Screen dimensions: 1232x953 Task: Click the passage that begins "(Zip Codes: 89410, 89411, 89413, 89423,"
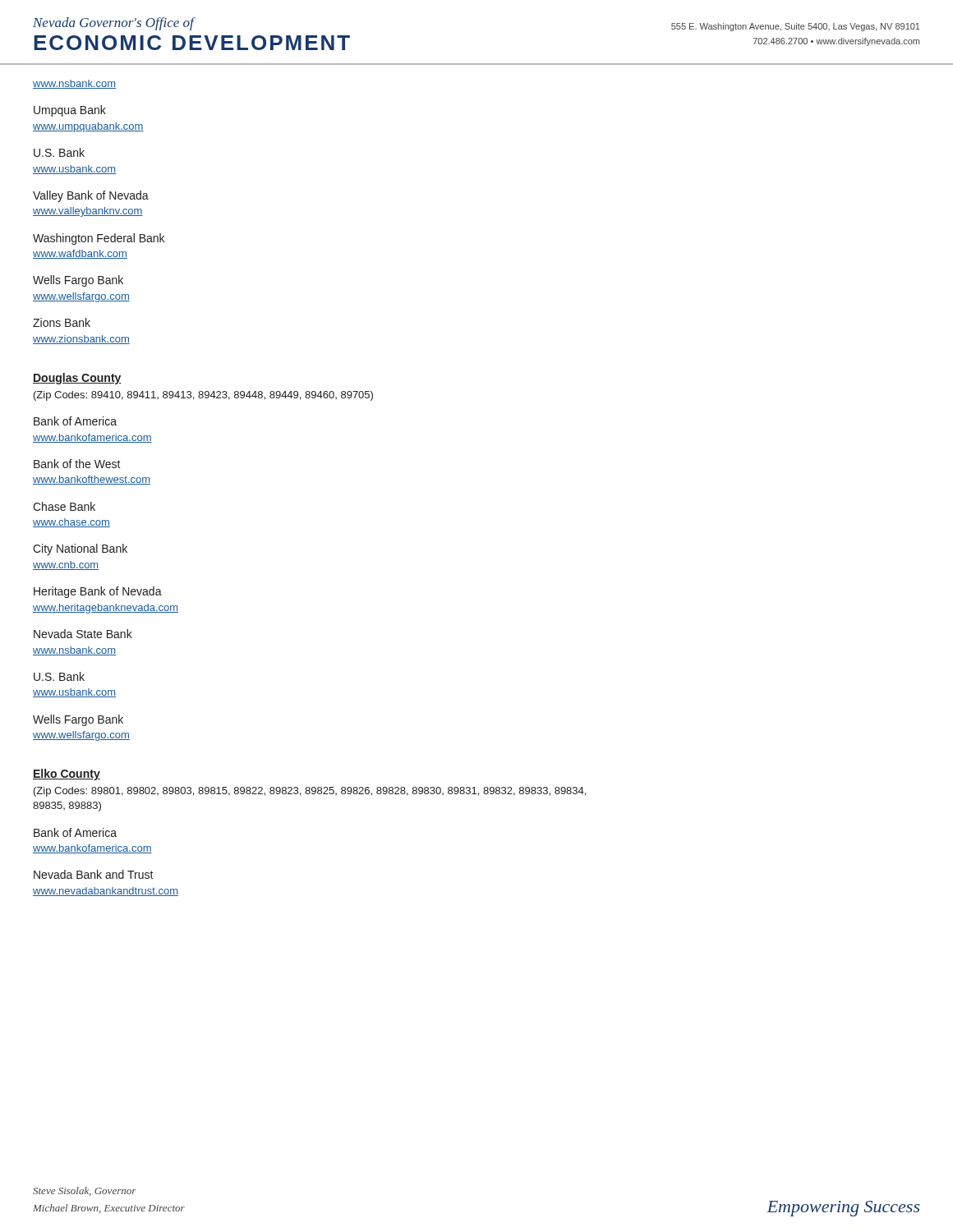pos(203,394)
